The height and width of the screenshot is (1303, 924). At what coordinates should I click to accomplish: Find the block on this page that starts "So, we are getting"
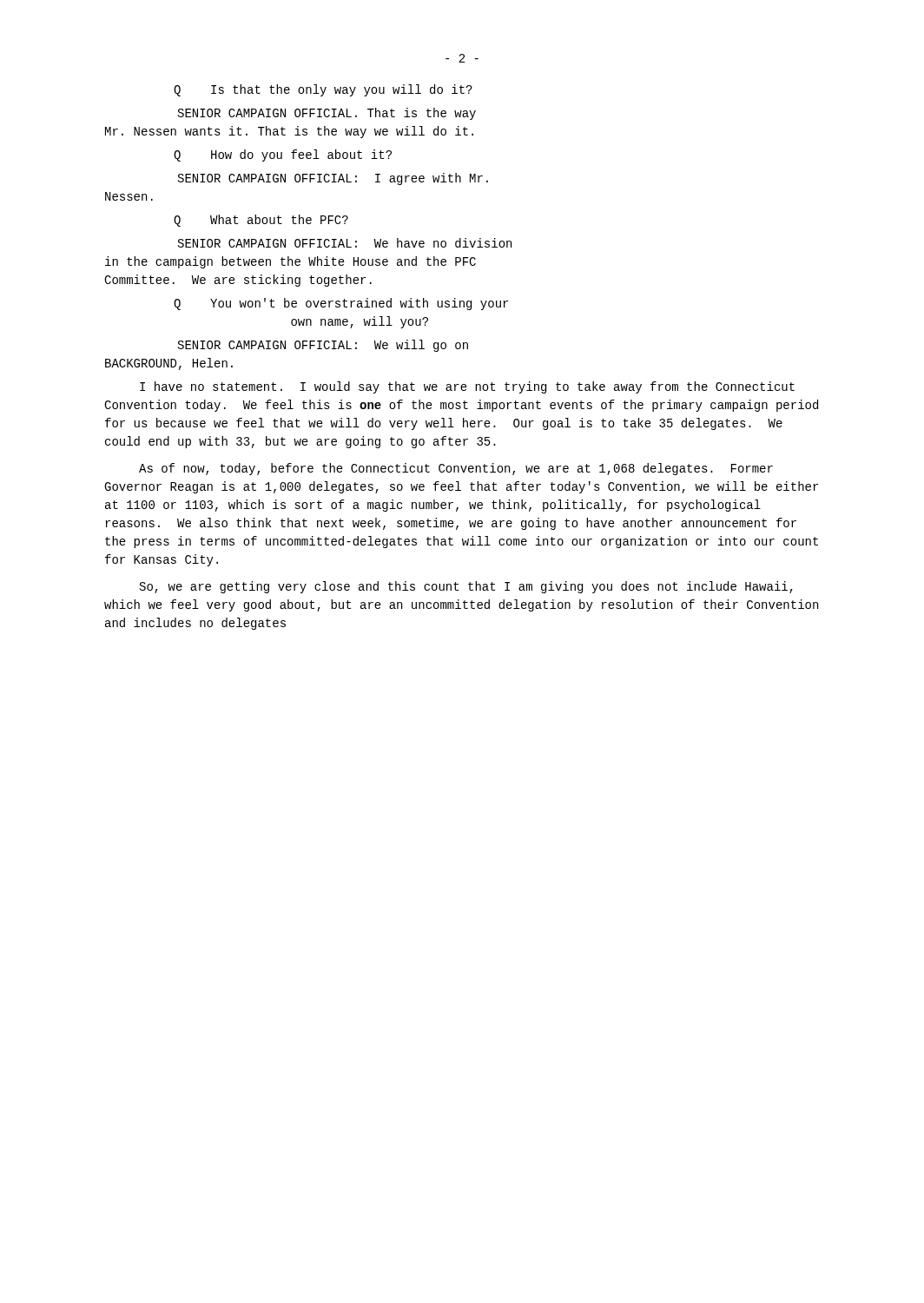click(x=462, y=605)
